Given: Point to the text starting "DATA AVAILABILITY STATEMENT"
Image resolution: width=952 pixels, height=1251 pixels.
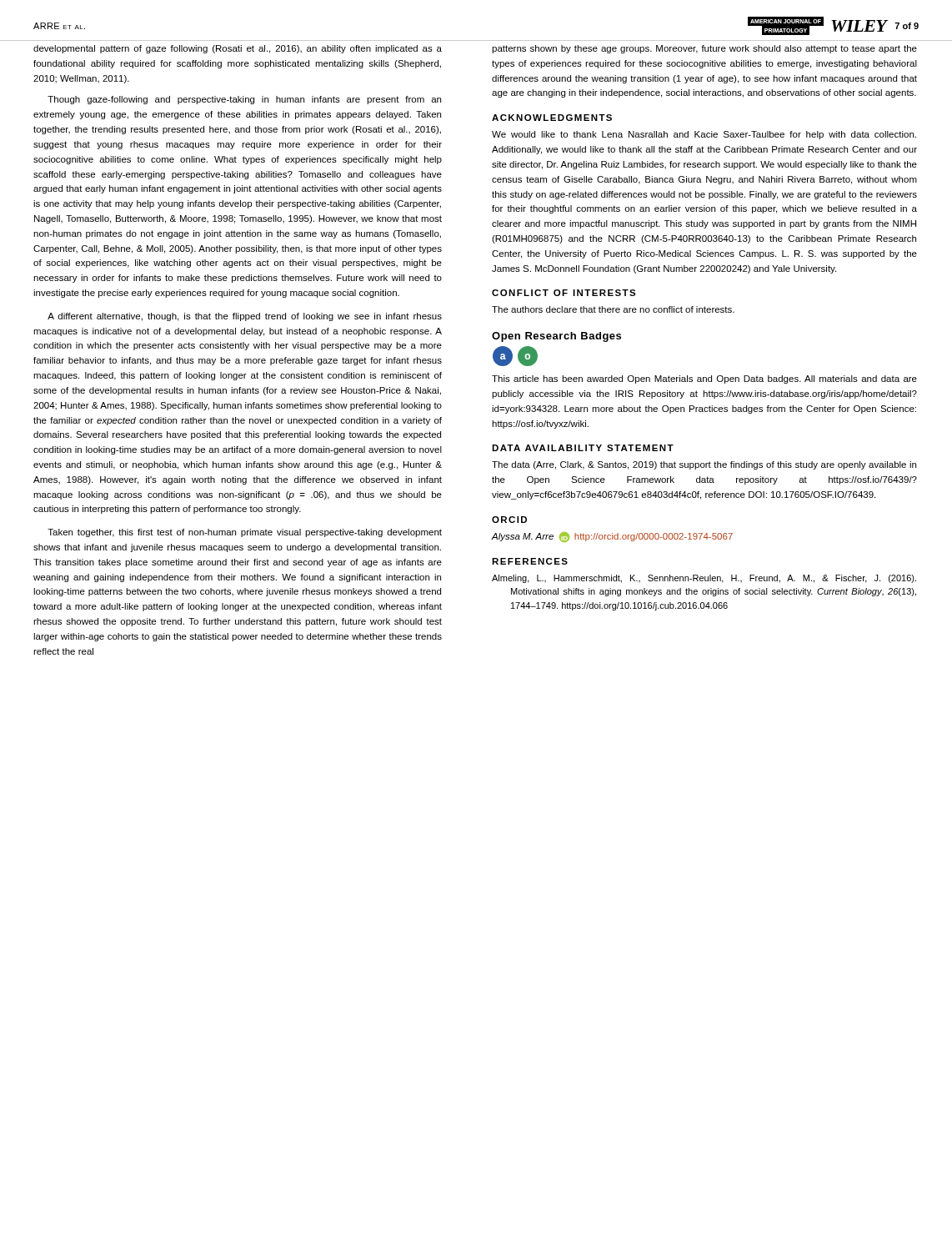Looking at the screenshot, I should coord(583,448).
